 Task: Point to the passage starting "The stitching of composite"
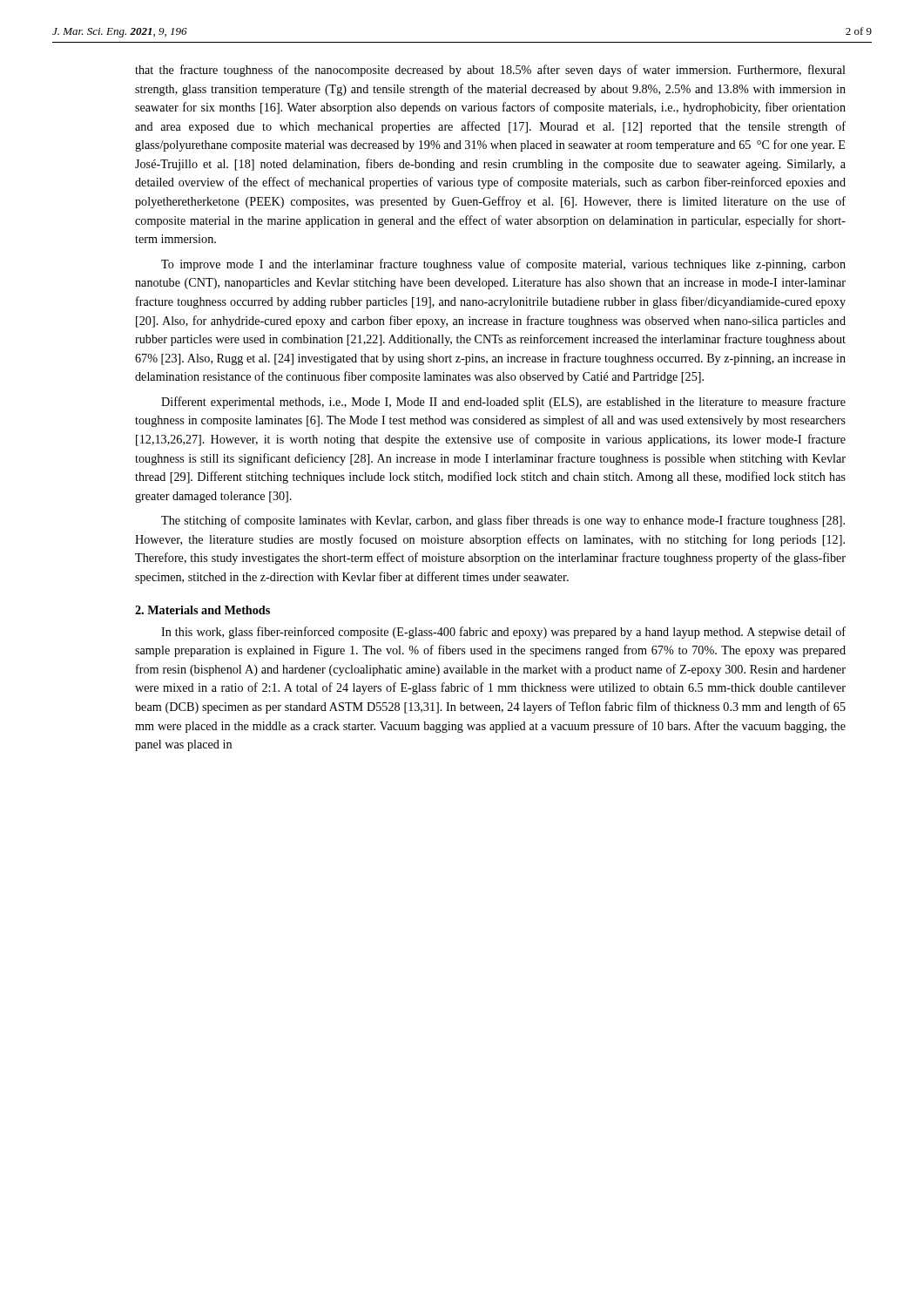click(x=490, y=549)
